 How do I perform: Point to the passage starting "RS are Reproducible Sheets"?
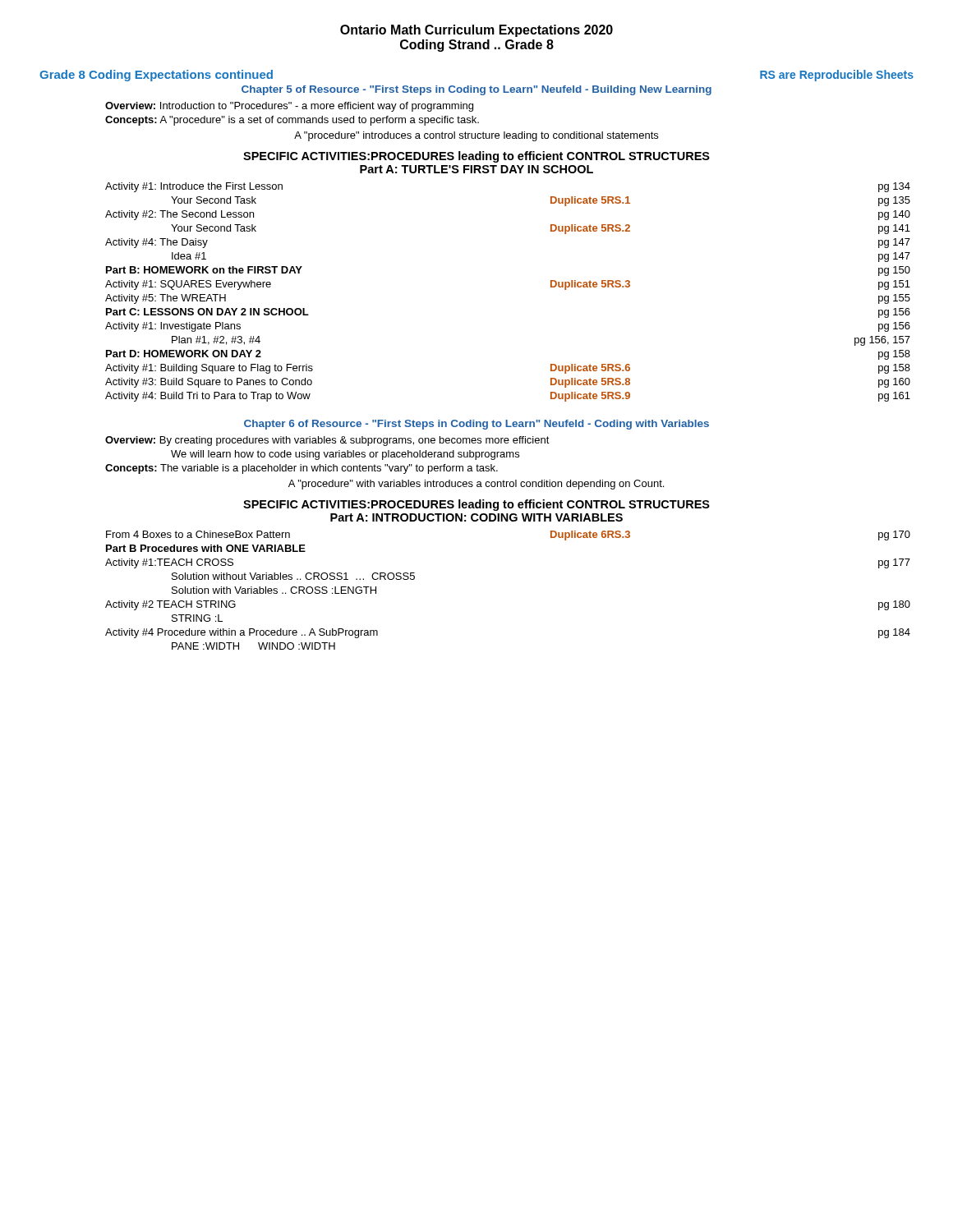[x=837, y=75]
